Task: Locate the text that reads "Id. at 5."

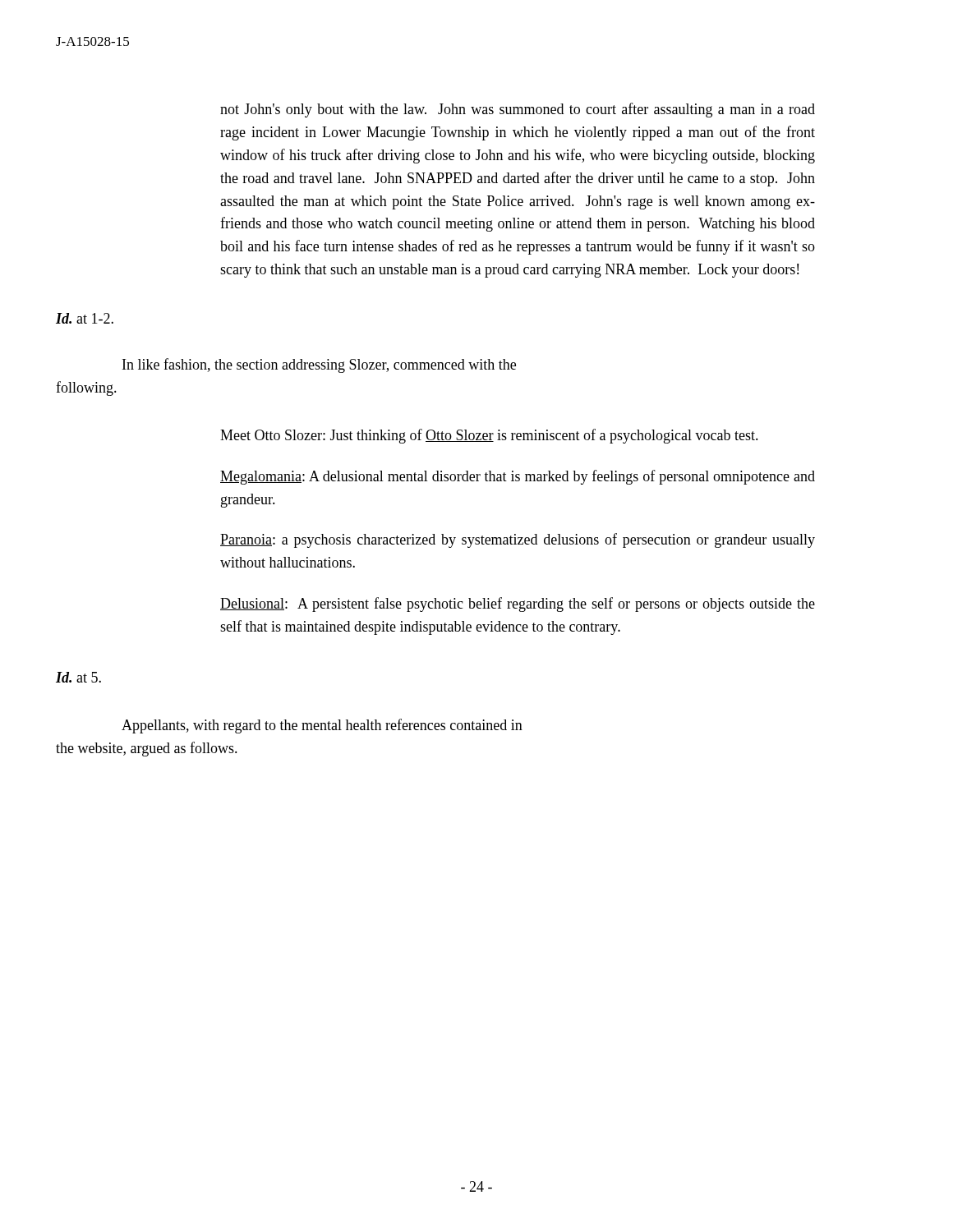Action: click(79, 678)
